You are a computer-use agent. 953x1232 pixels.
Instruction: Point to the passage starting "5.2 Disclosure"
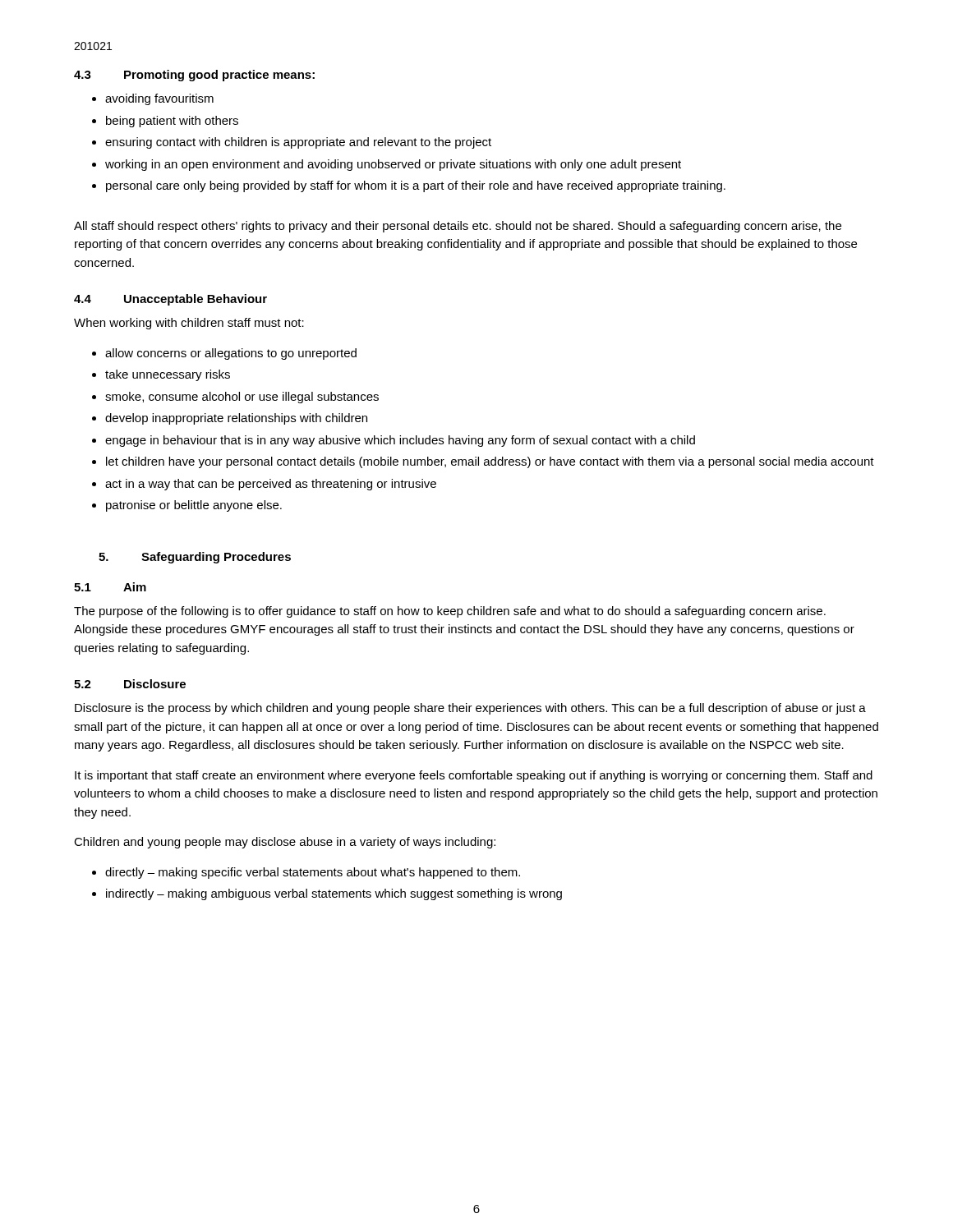pos(130,684)
